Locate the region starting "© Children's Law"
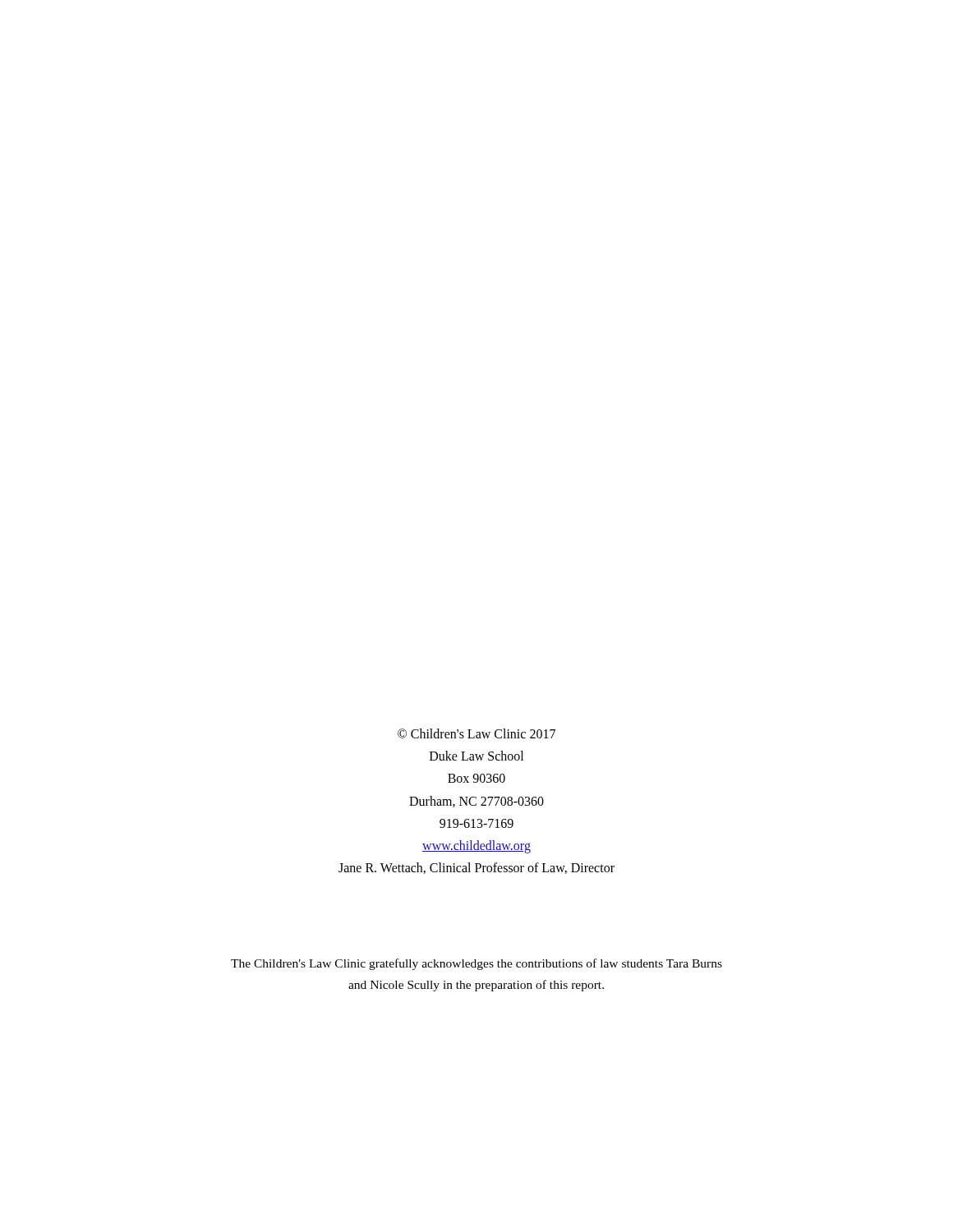 coord(476,801)
